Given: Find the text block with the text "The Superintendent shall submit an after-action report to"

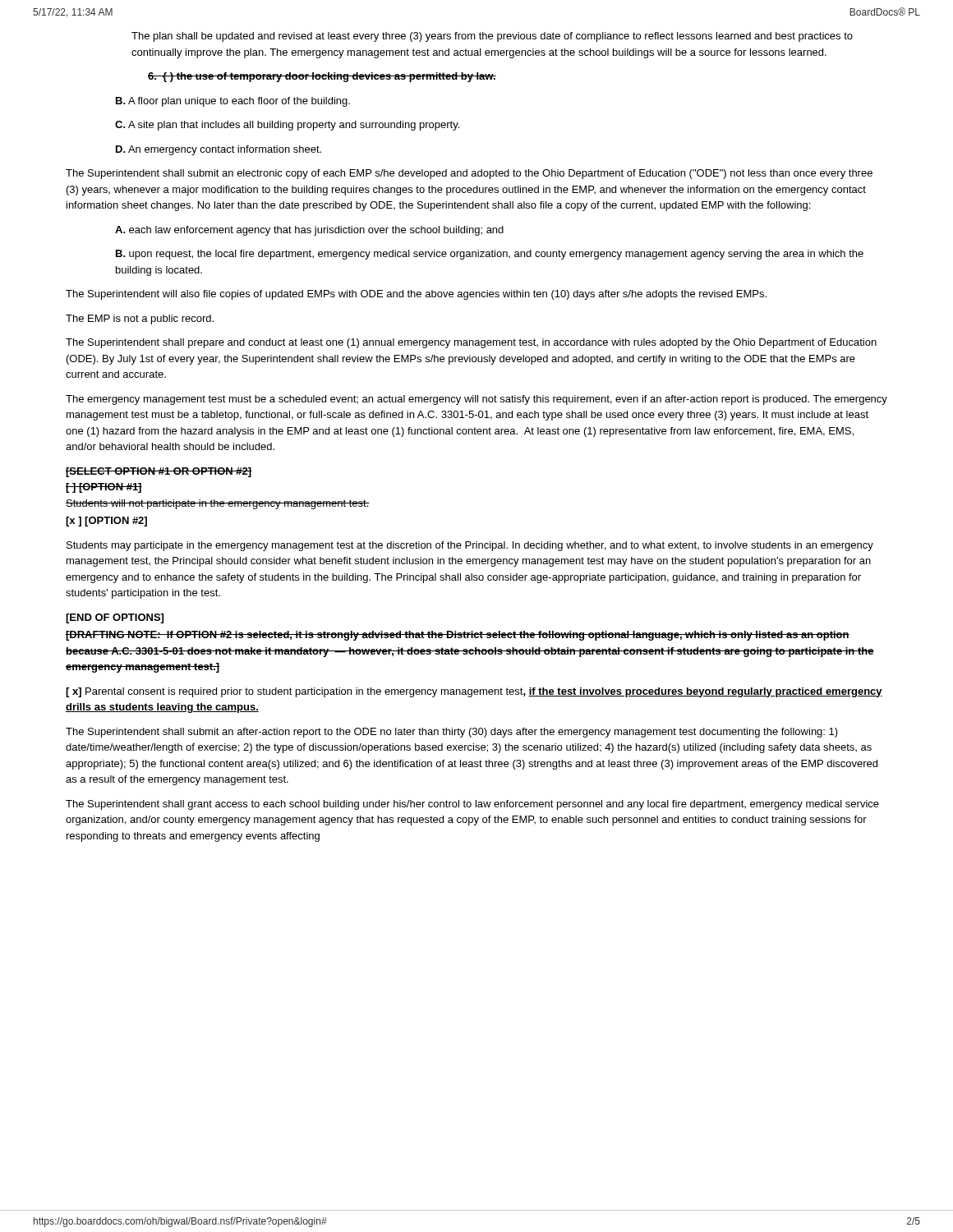Looking at the screenshot, I should (476, 755).
